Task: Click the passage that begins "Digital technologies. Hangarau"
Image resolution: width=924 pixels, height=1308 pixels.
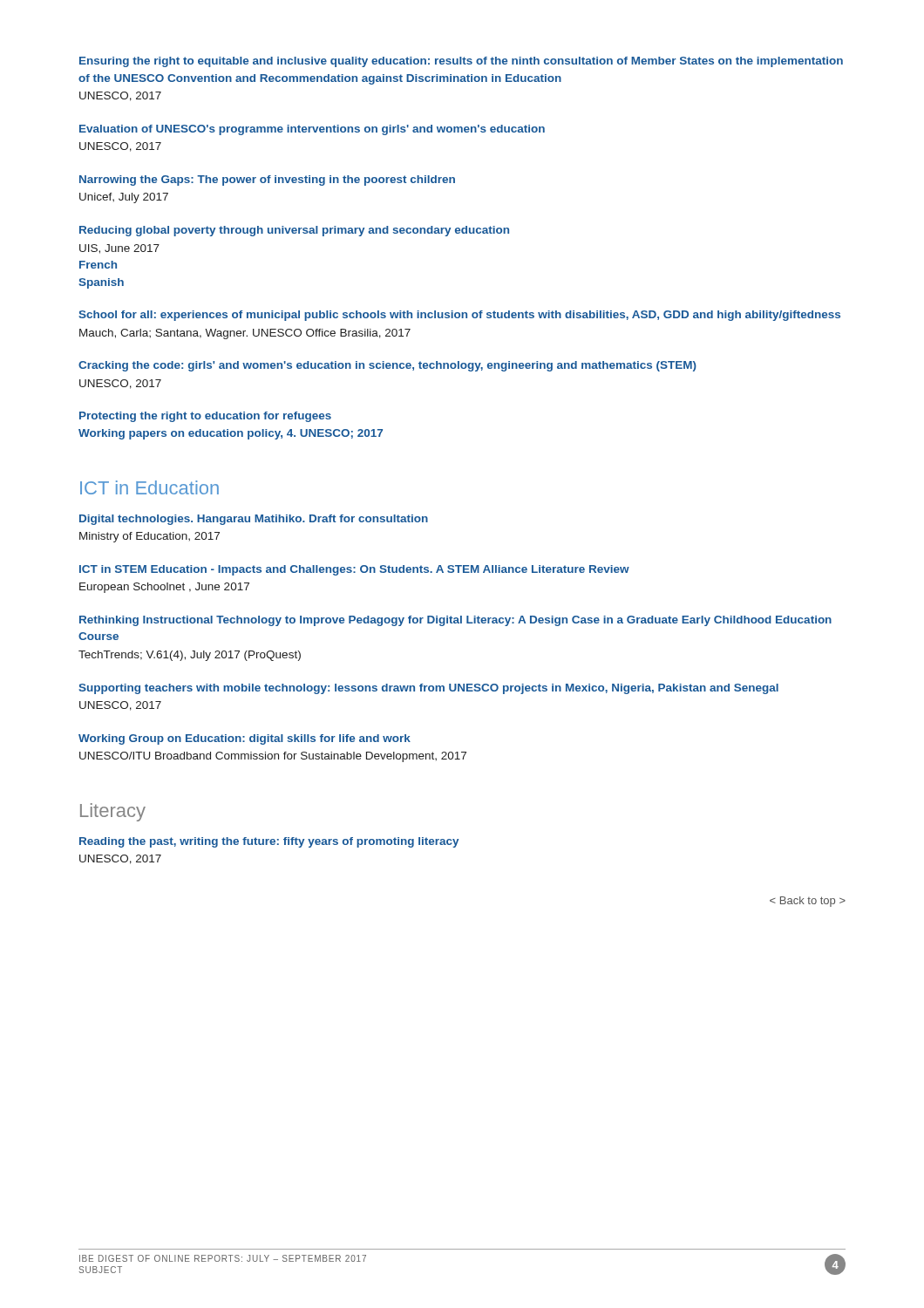Action: click(x=254, y=520)
